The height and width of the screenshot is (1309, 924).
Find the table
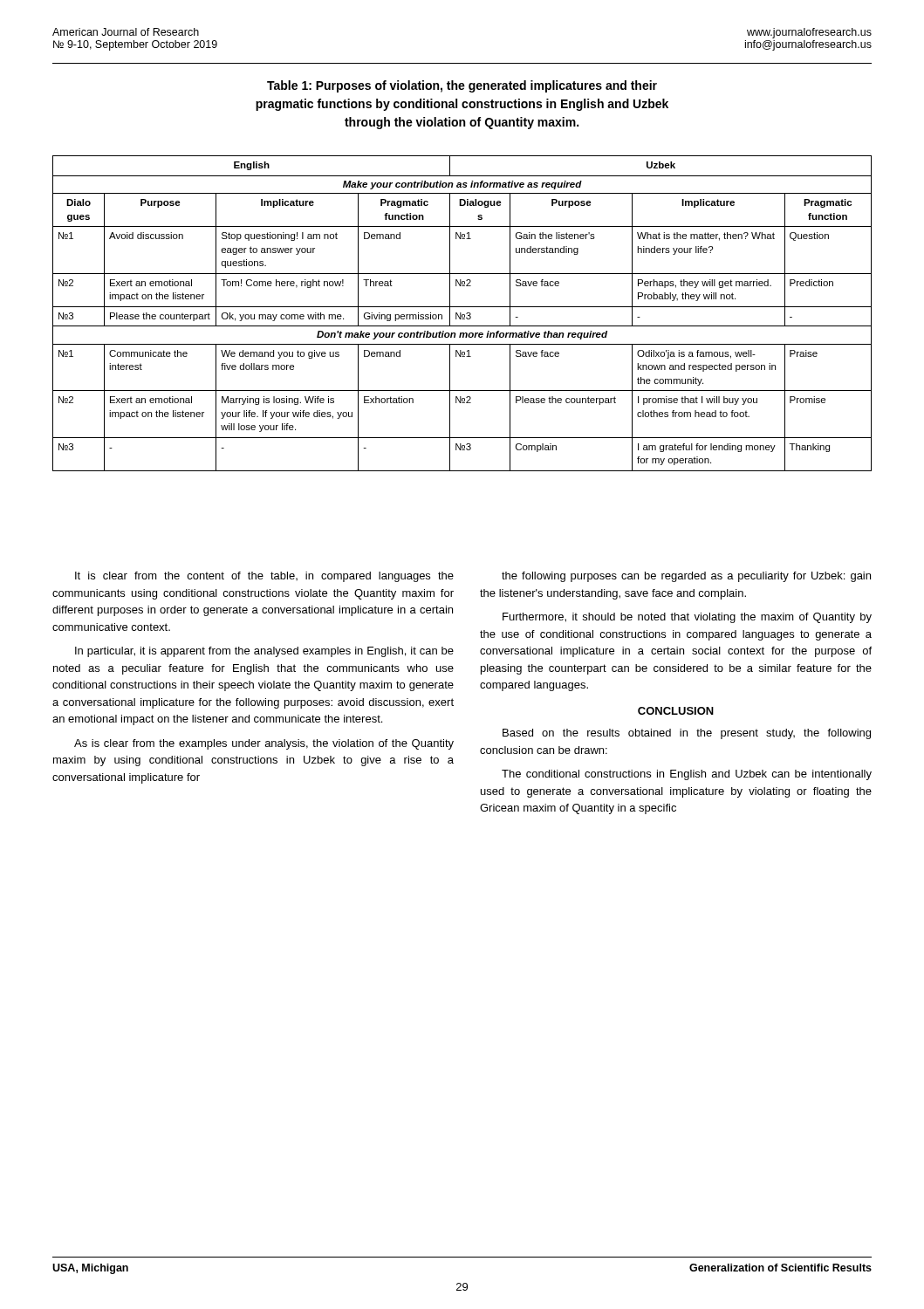coord(462,313)
